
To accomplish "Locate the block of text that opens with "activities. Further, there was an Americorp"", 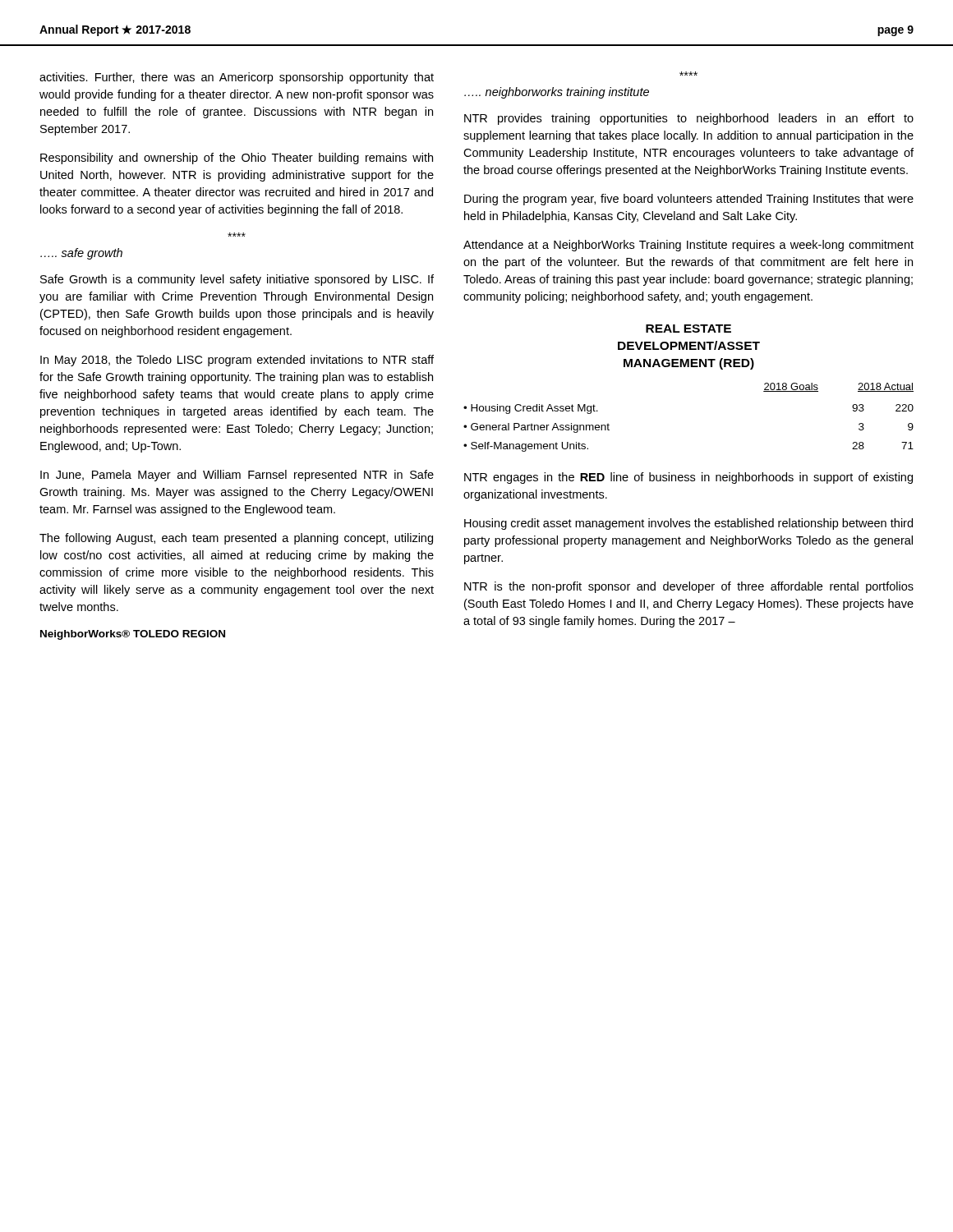I will 237,103.
